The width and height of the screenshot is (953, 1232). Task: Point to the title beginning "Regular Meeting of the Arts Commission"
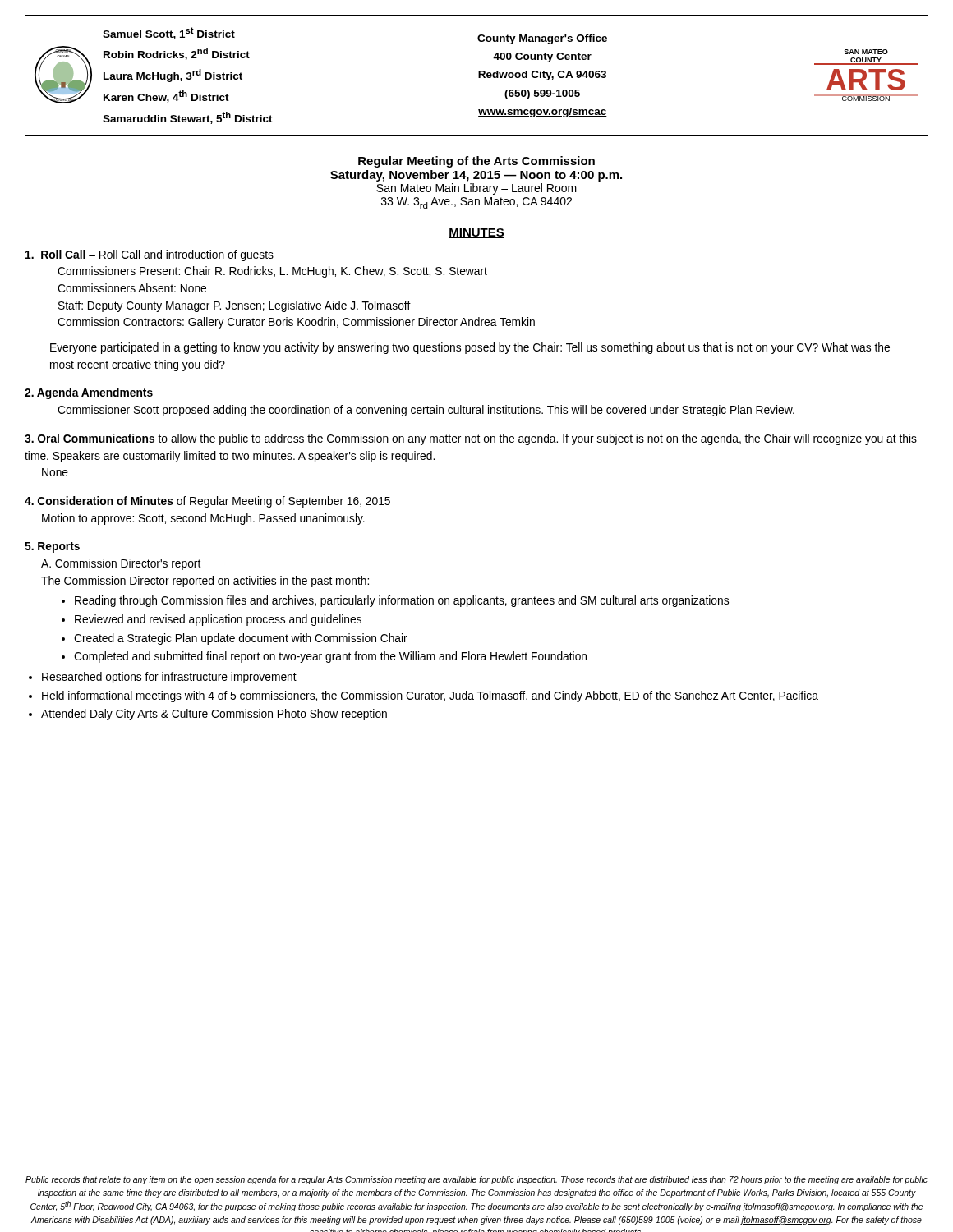click(x=476, y=182)
